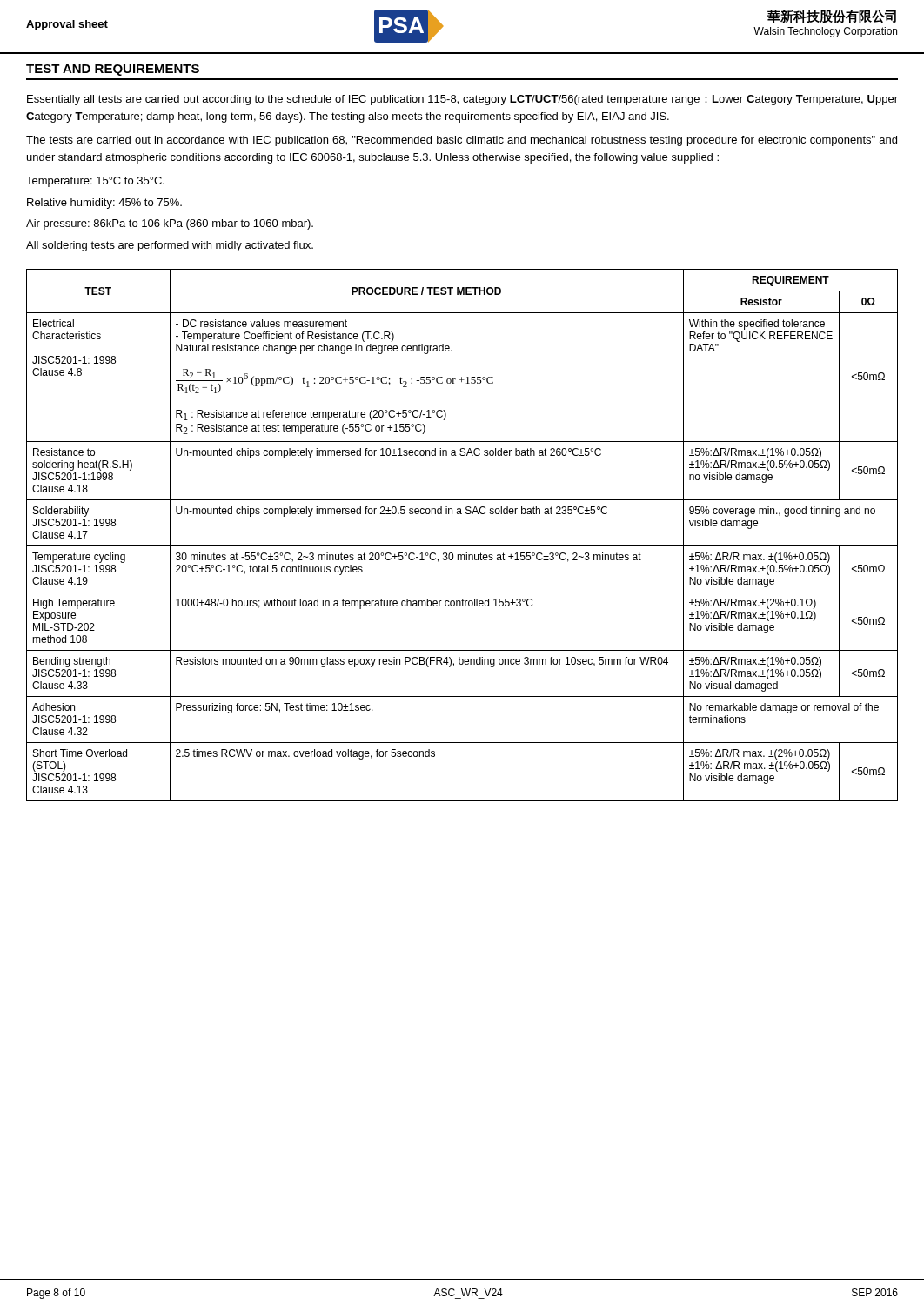Viewport: 924px width, 1305px height.
Task: Click on the text block containing "Essentially all tests"
Action: (x=462, y=107)
